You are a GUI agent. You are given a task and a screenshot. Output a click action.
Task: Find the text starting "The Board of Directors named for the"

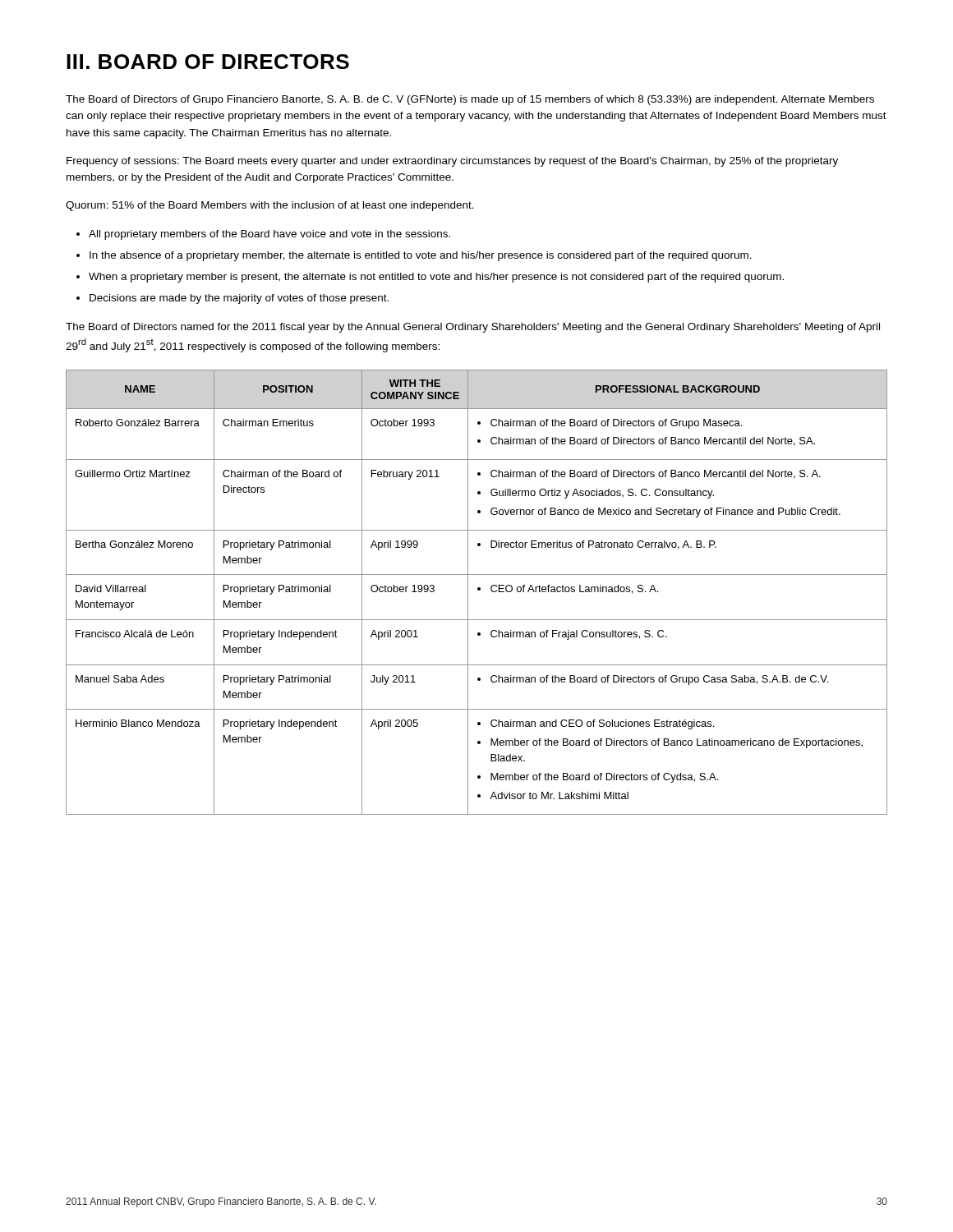point(476,336)
